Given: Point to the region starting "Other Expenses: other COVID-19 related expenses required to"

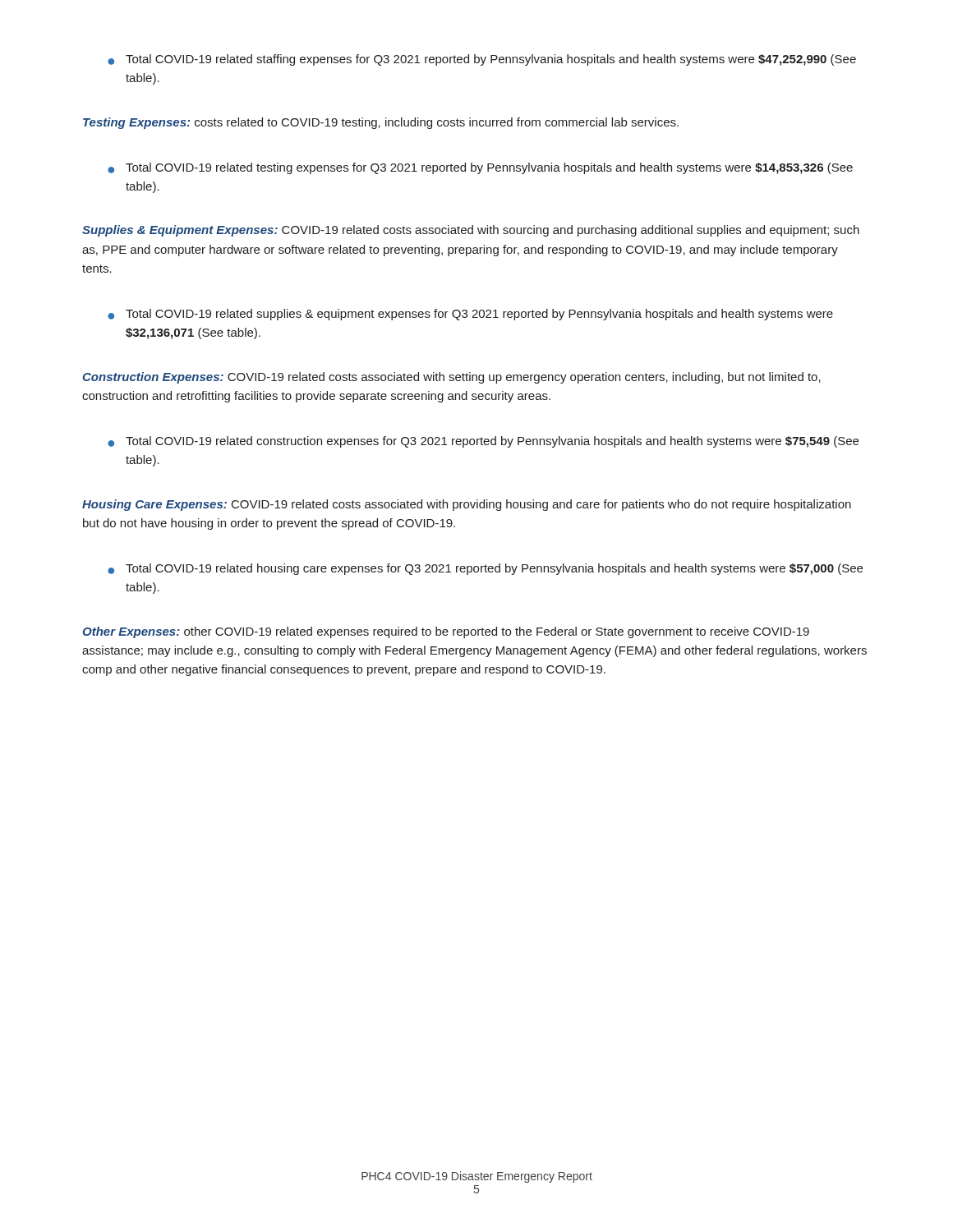Looking at the screenshot, I should (x=475, y=650).
